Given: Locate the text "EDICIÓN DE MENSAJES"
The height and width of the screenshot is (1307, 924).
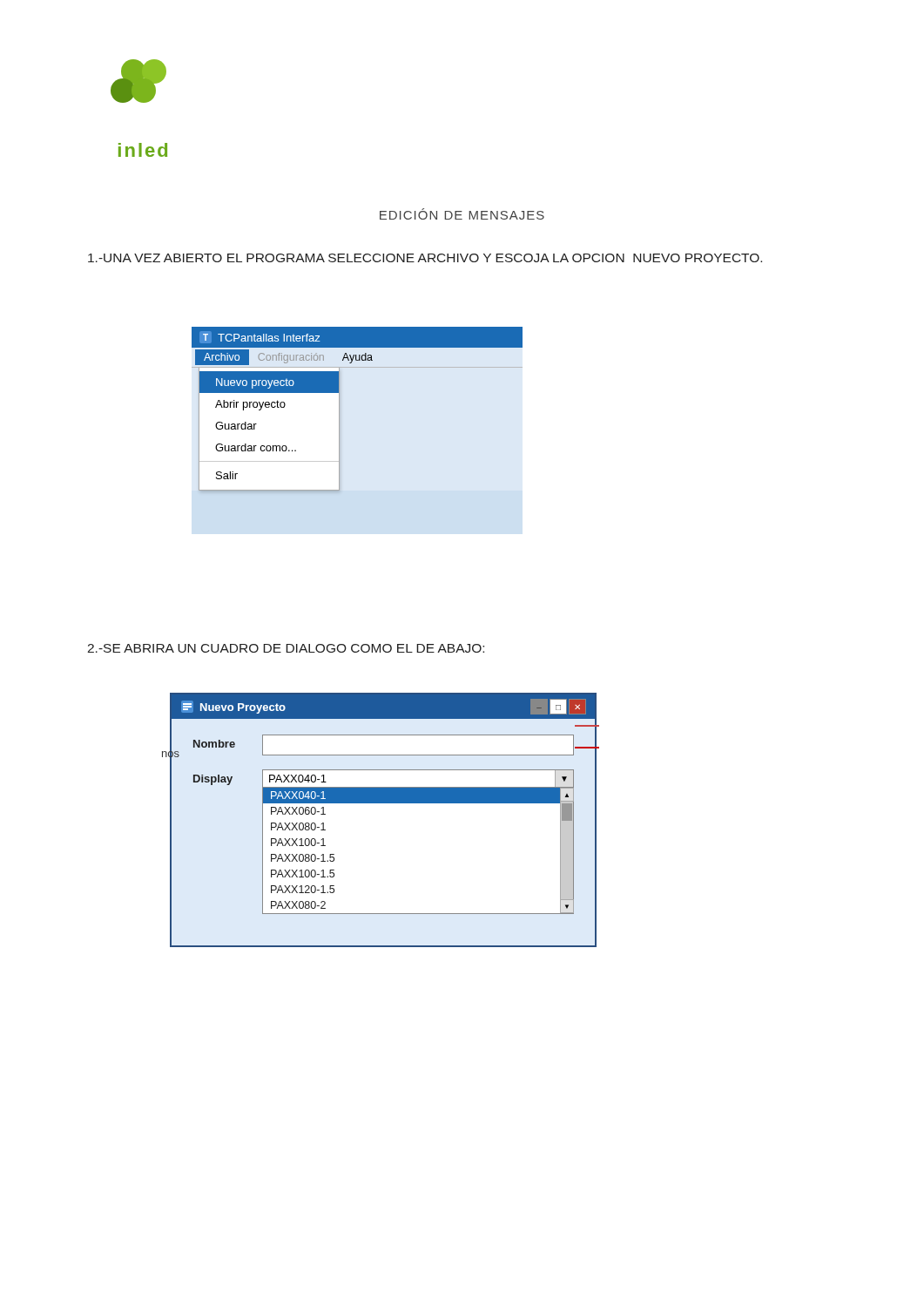Looking at the screenshot, I should click(x=462, y=215).
